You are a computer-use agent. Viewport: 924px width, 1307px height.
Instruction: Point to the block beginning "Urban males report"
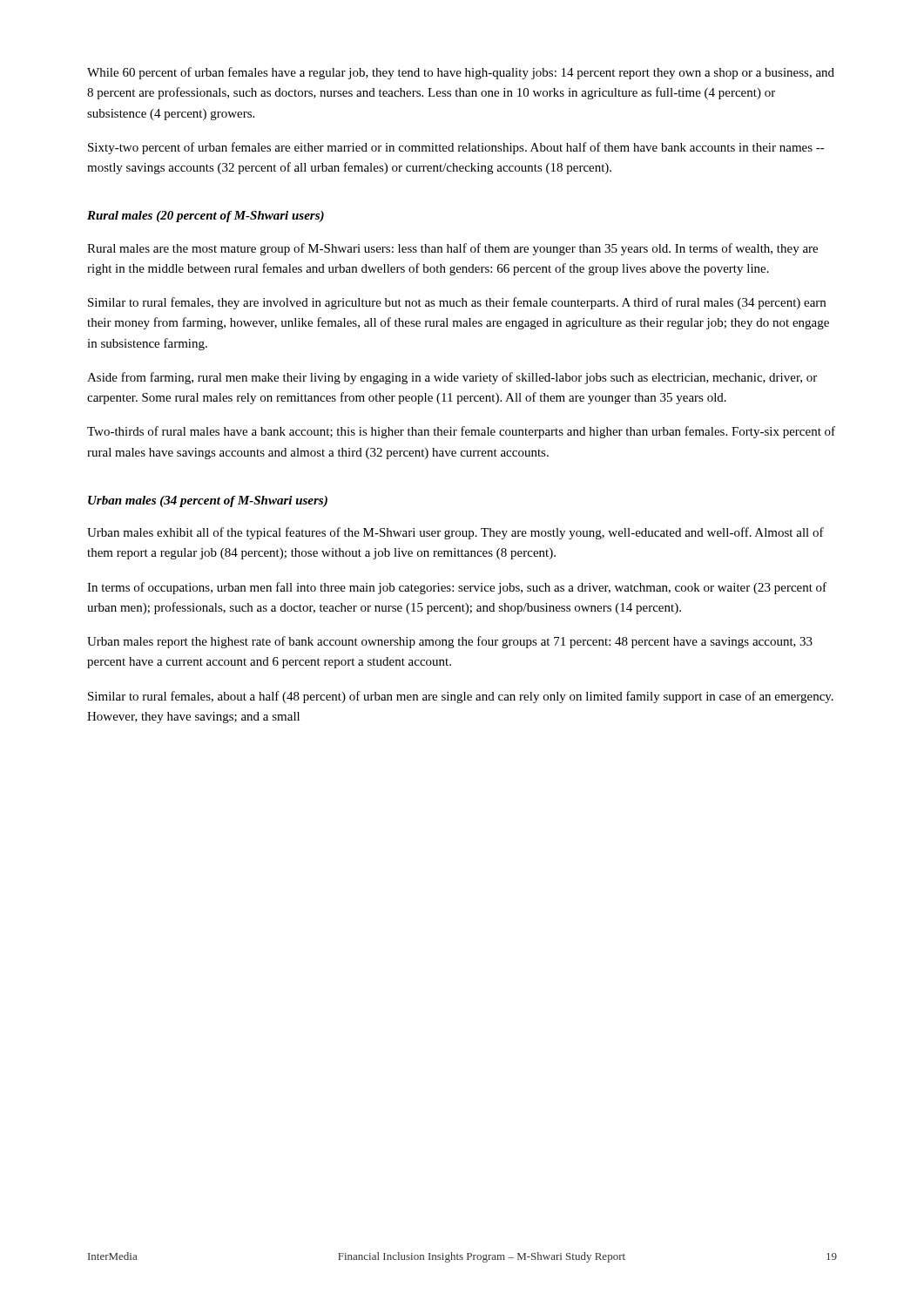click(x=450, y=651)
